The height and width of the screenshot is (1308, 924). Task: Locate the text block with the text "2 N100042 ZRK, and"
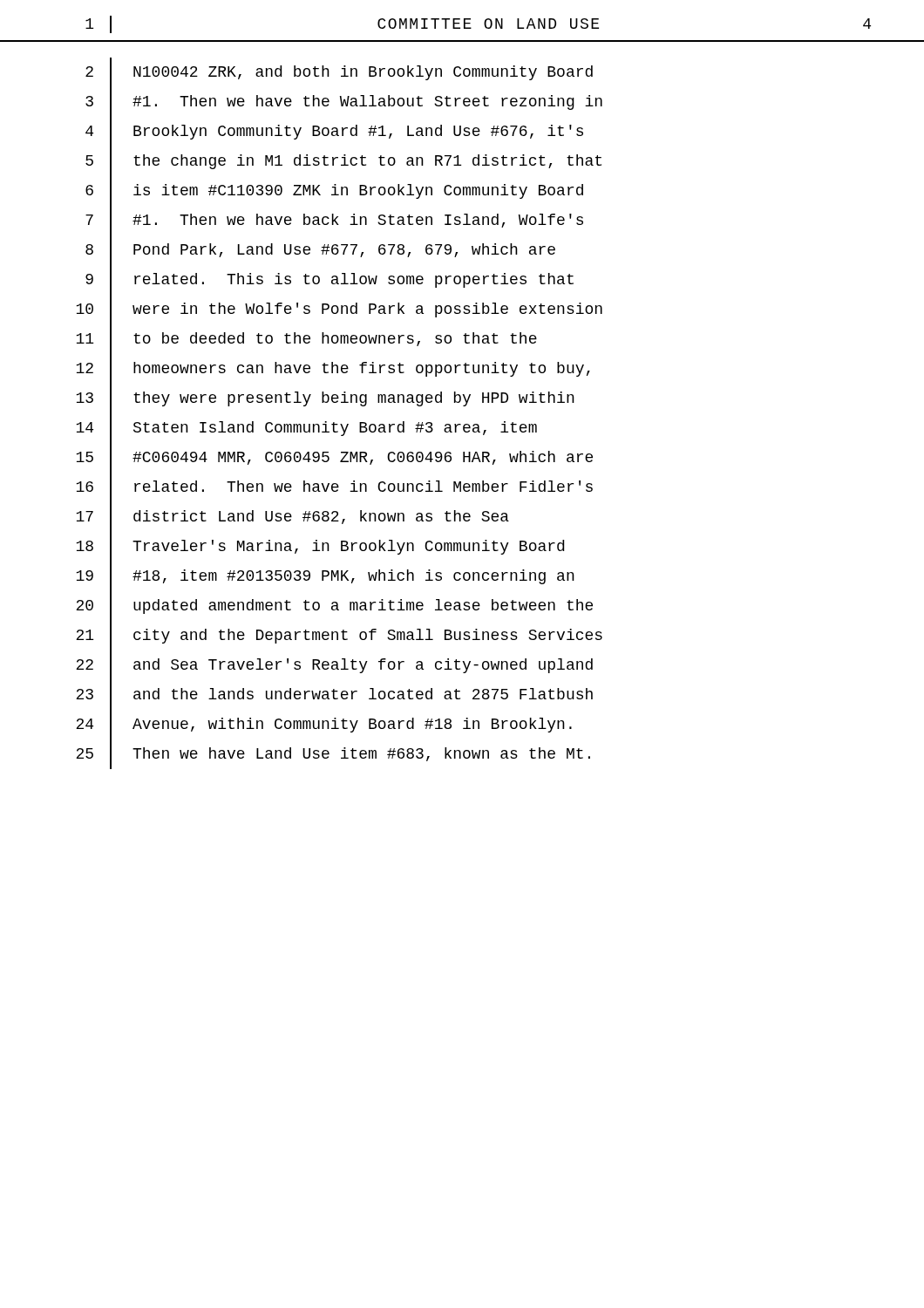coord(462,413)
